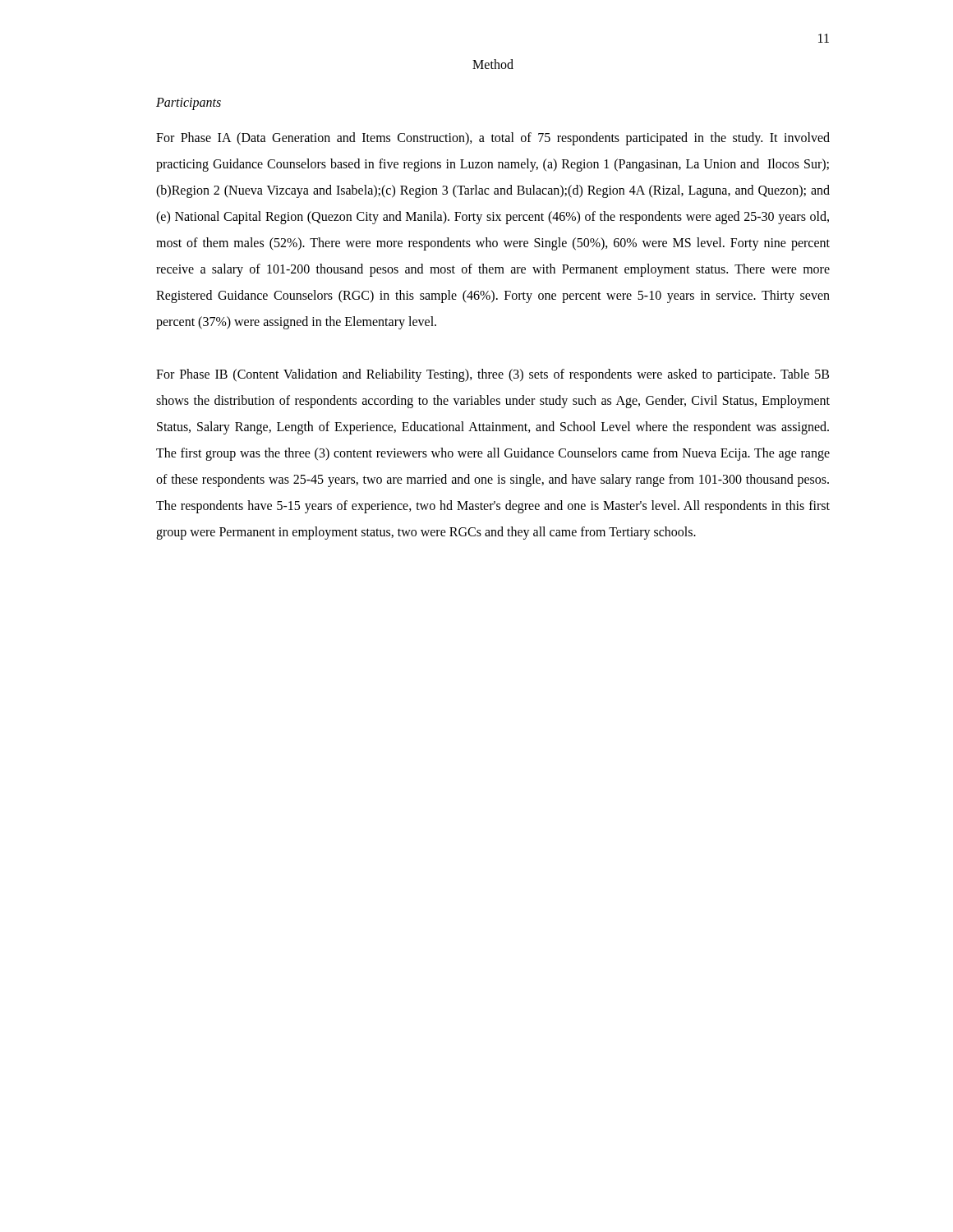
Task: Find the title
Action: 493,64
